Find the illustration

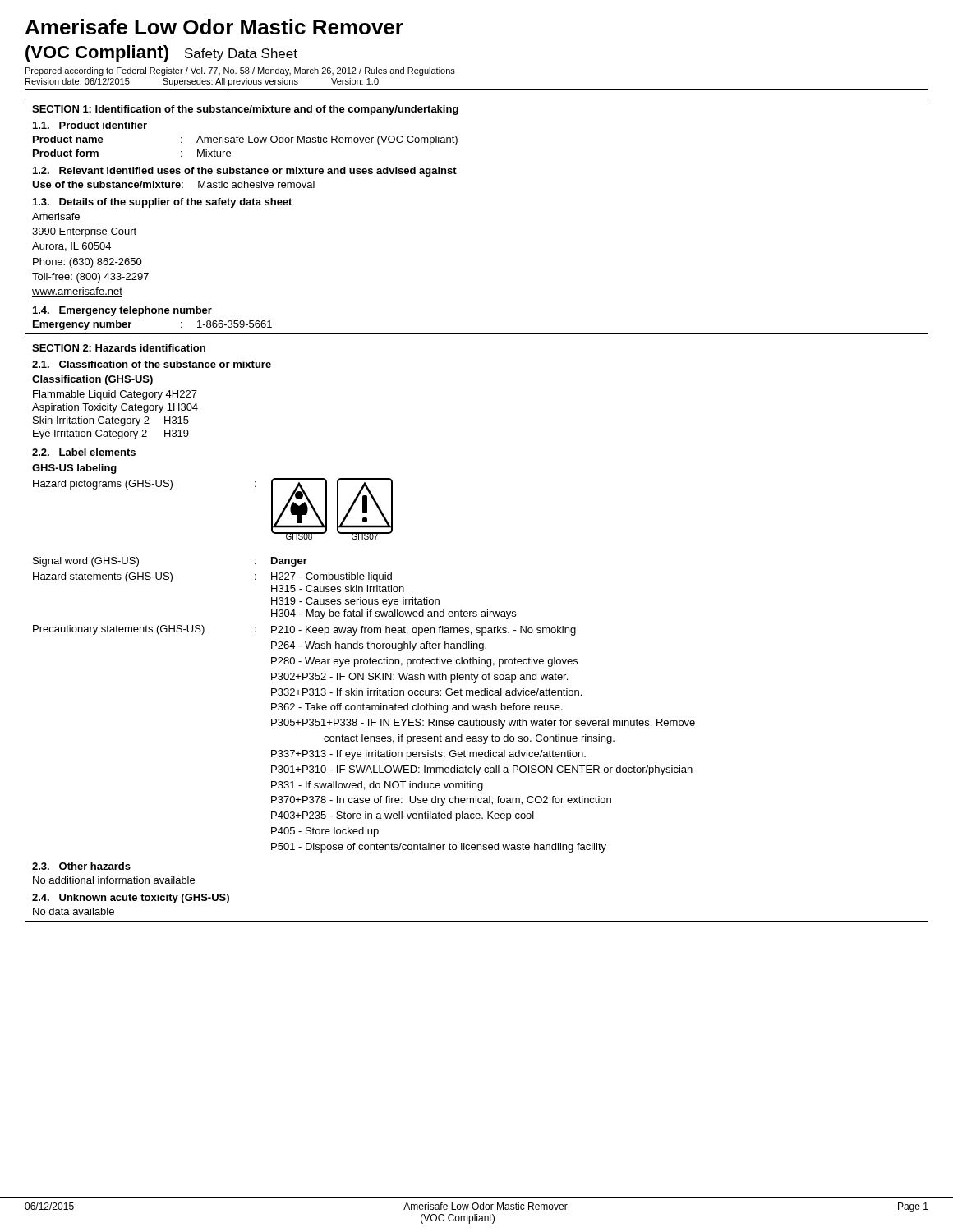336,514
